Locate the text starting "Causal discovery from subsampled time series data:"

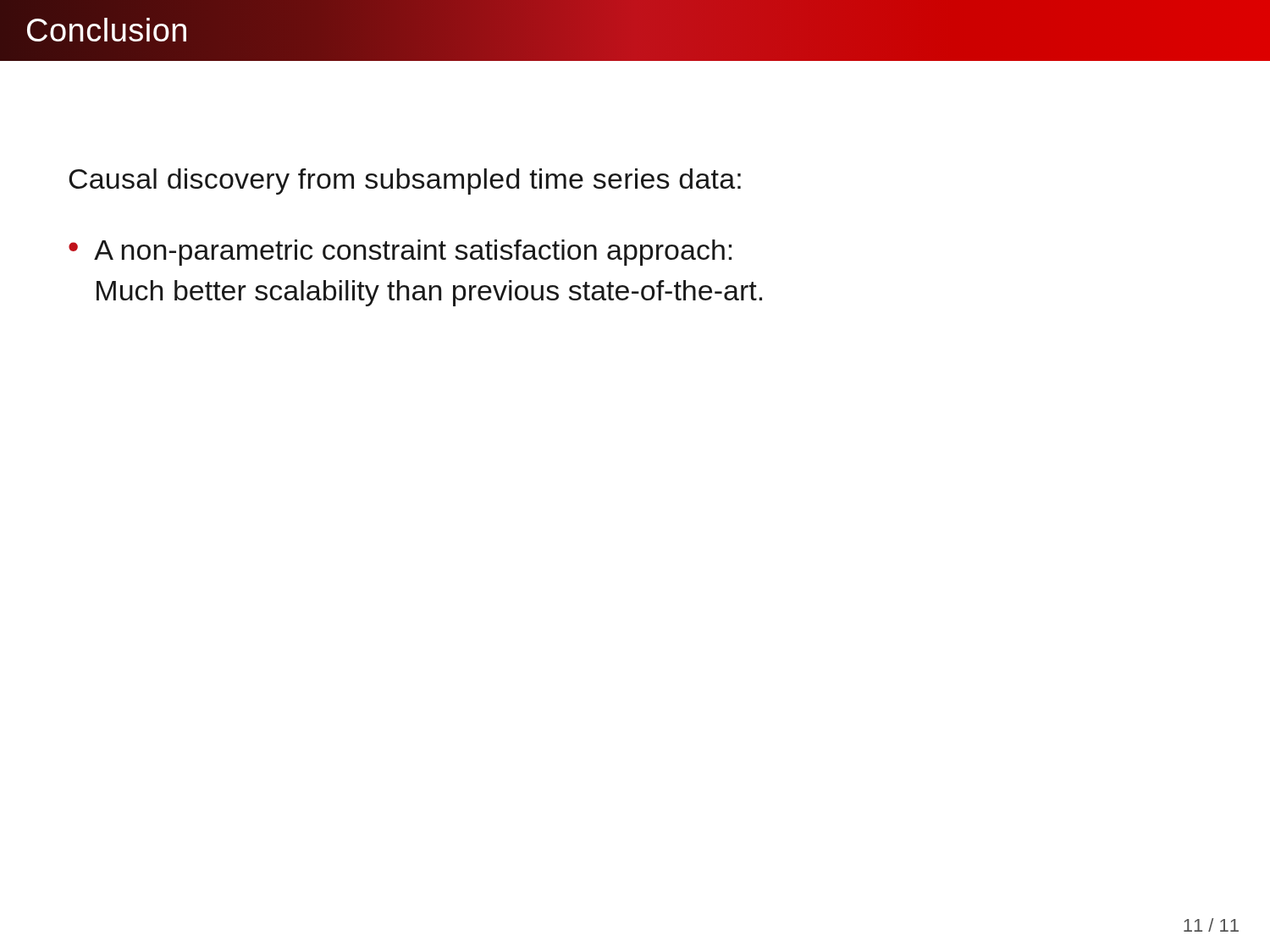406,179
